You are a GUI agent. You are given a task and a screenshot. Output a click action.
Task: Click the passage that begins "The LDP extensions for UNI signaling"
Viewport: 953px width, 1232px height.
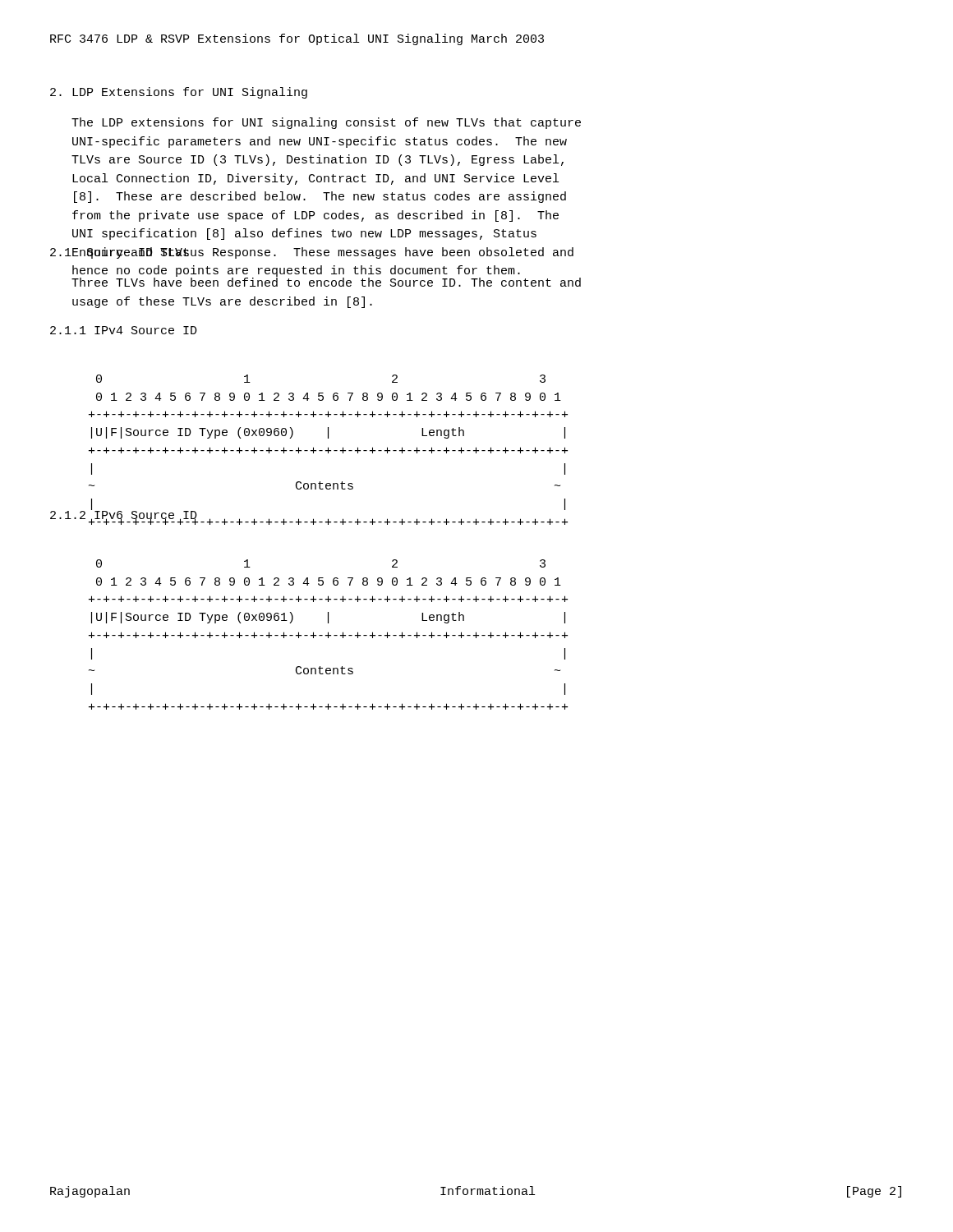(x=315, y=198)
